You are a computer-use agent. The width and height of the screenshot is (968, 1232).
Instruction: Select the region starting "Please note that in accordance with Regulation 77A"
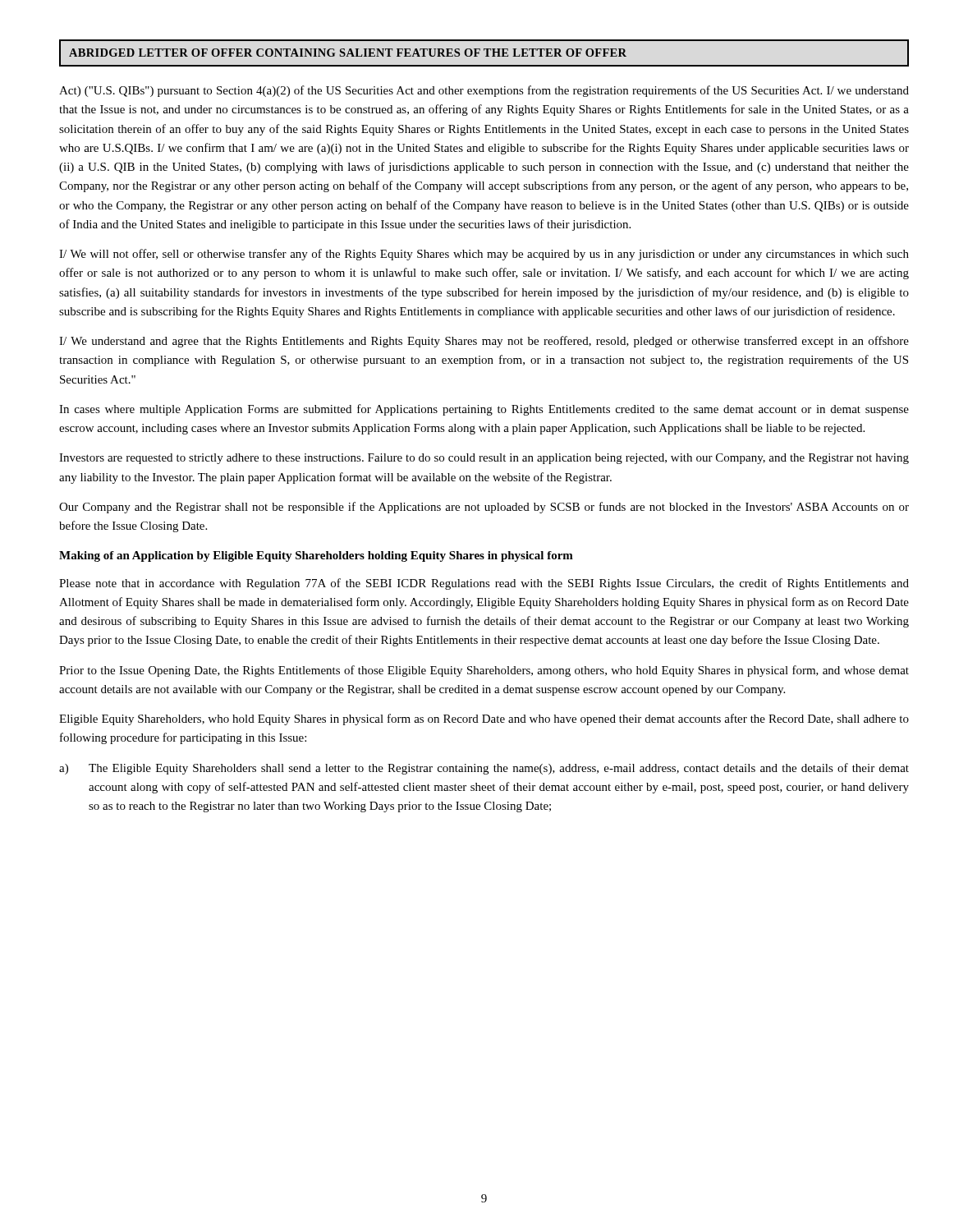coord(484,611)
